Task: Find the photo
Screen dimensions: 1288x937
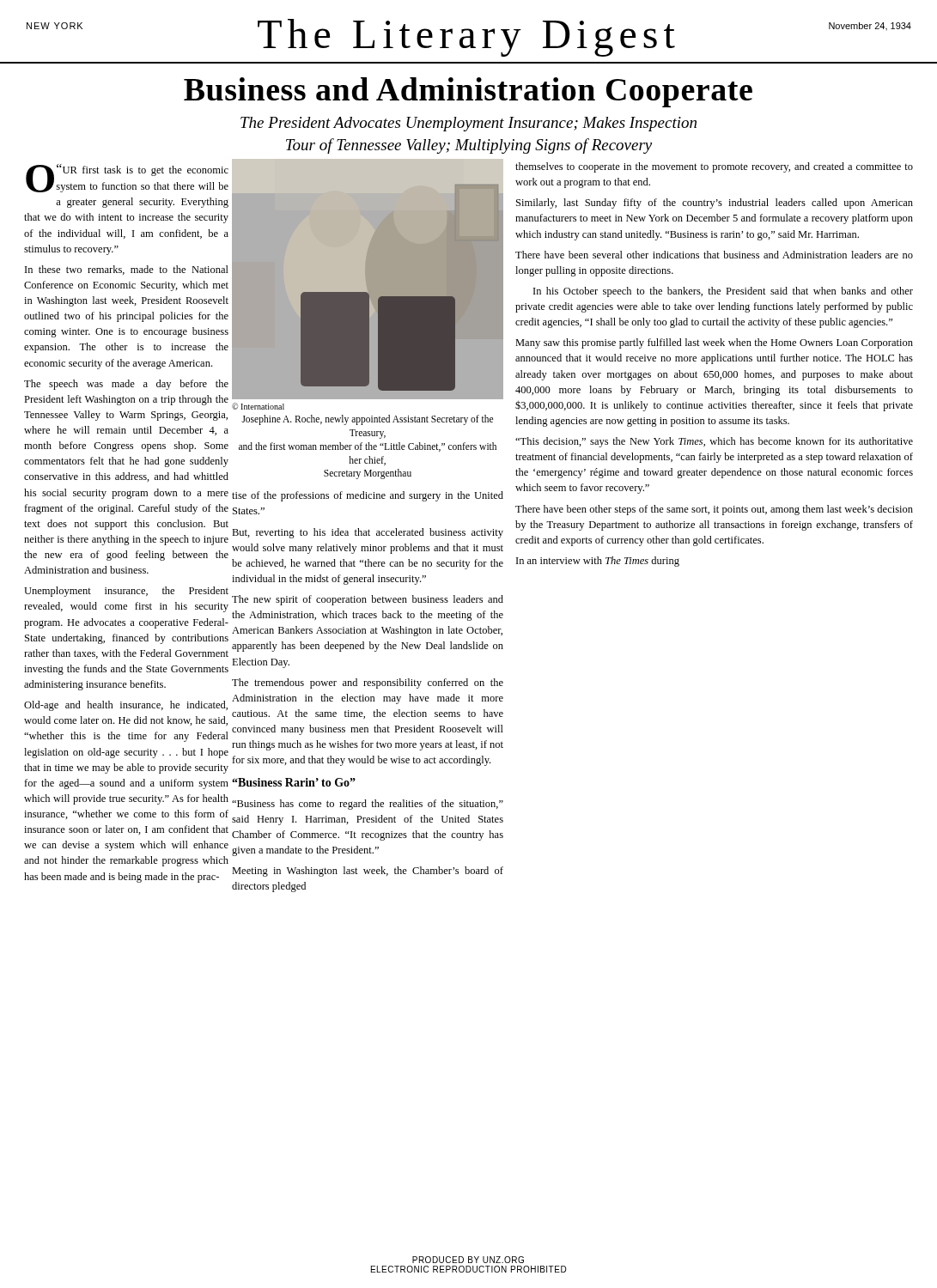Action: coord(368,279)
